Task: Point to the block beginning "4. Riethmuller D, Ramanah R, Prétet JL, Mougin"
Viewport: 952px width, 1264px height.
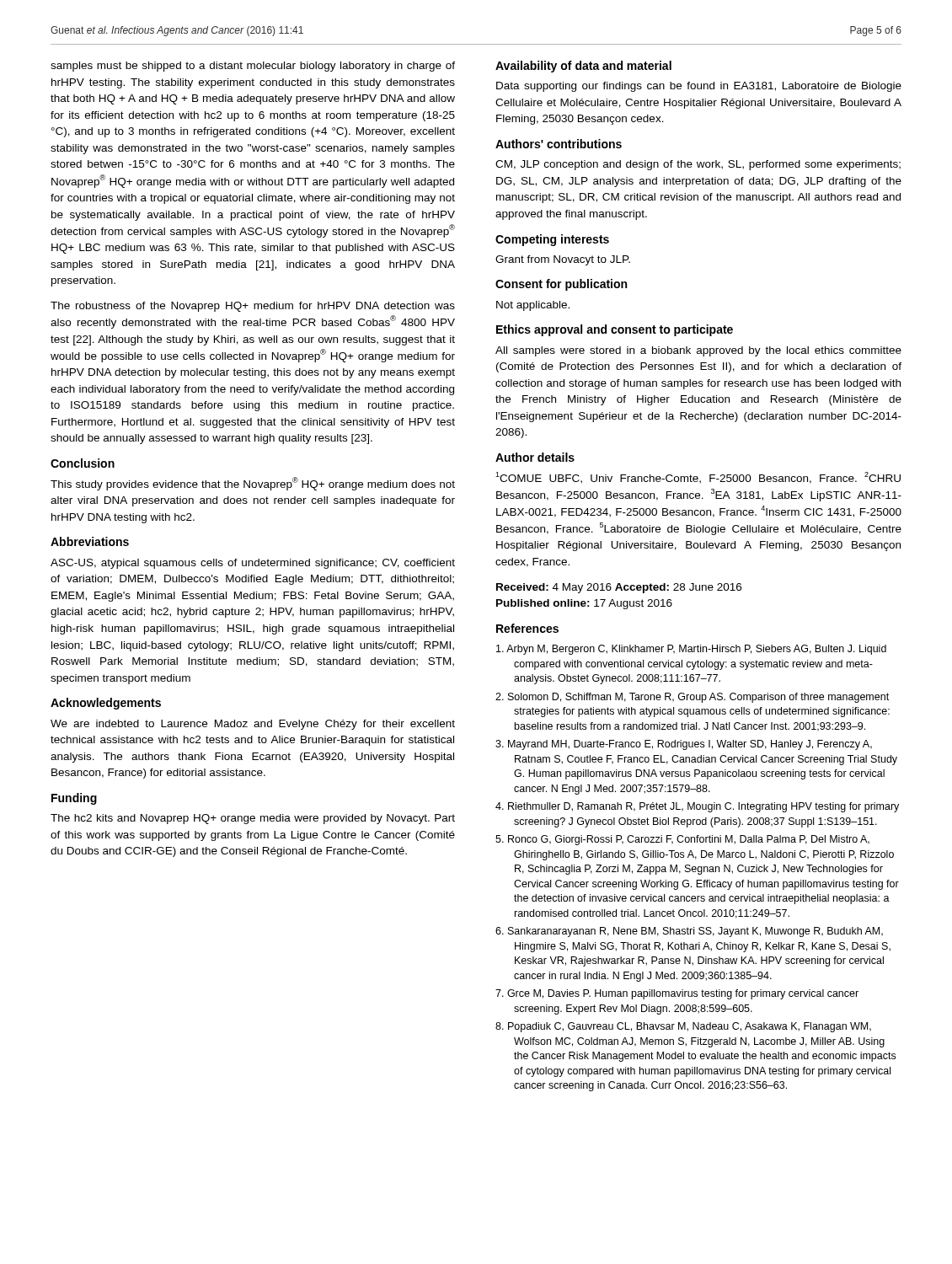Action: tap(697, 814)
